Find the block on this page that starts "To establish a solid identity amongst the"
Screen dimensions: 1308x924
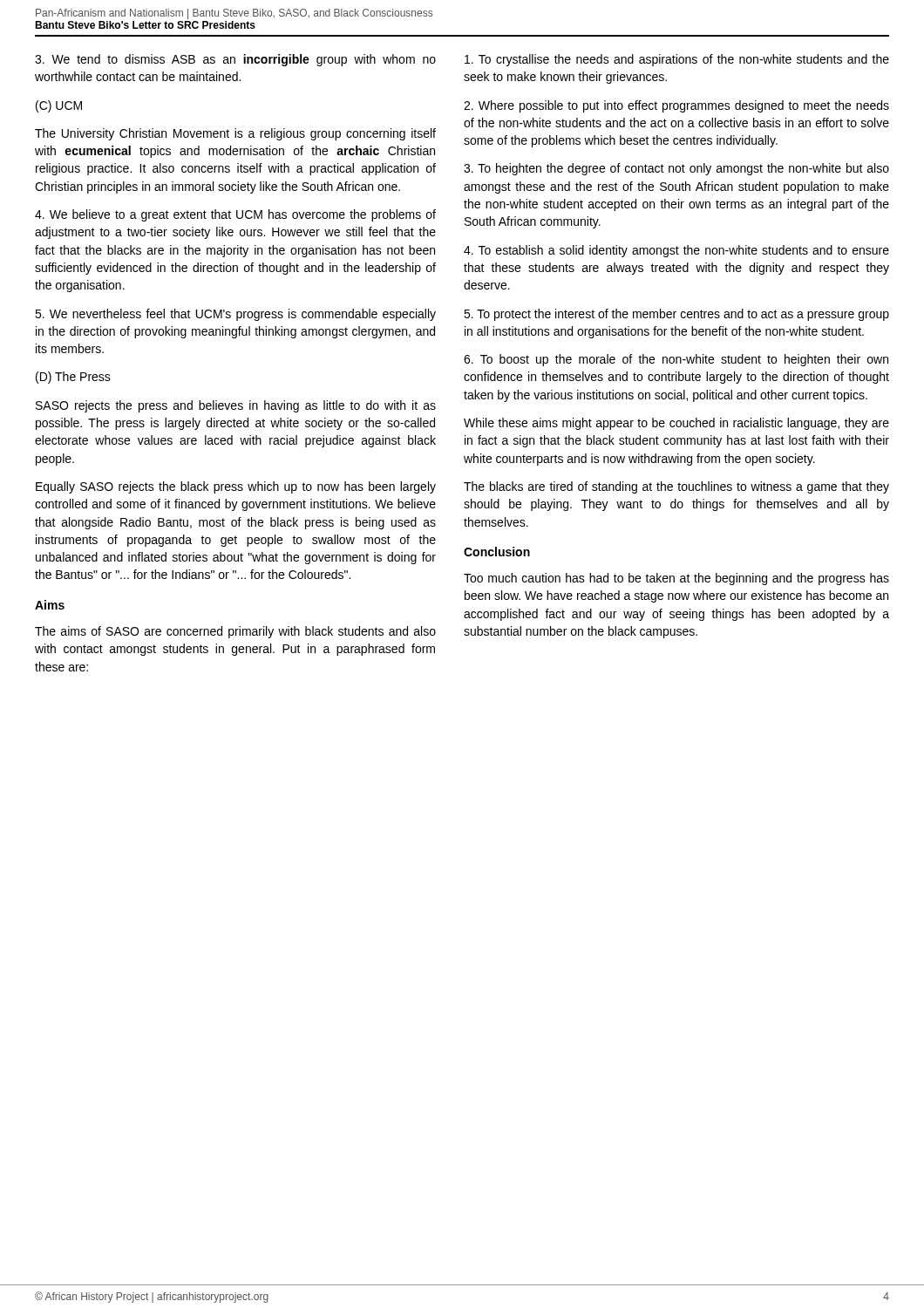tap(676, 268)
